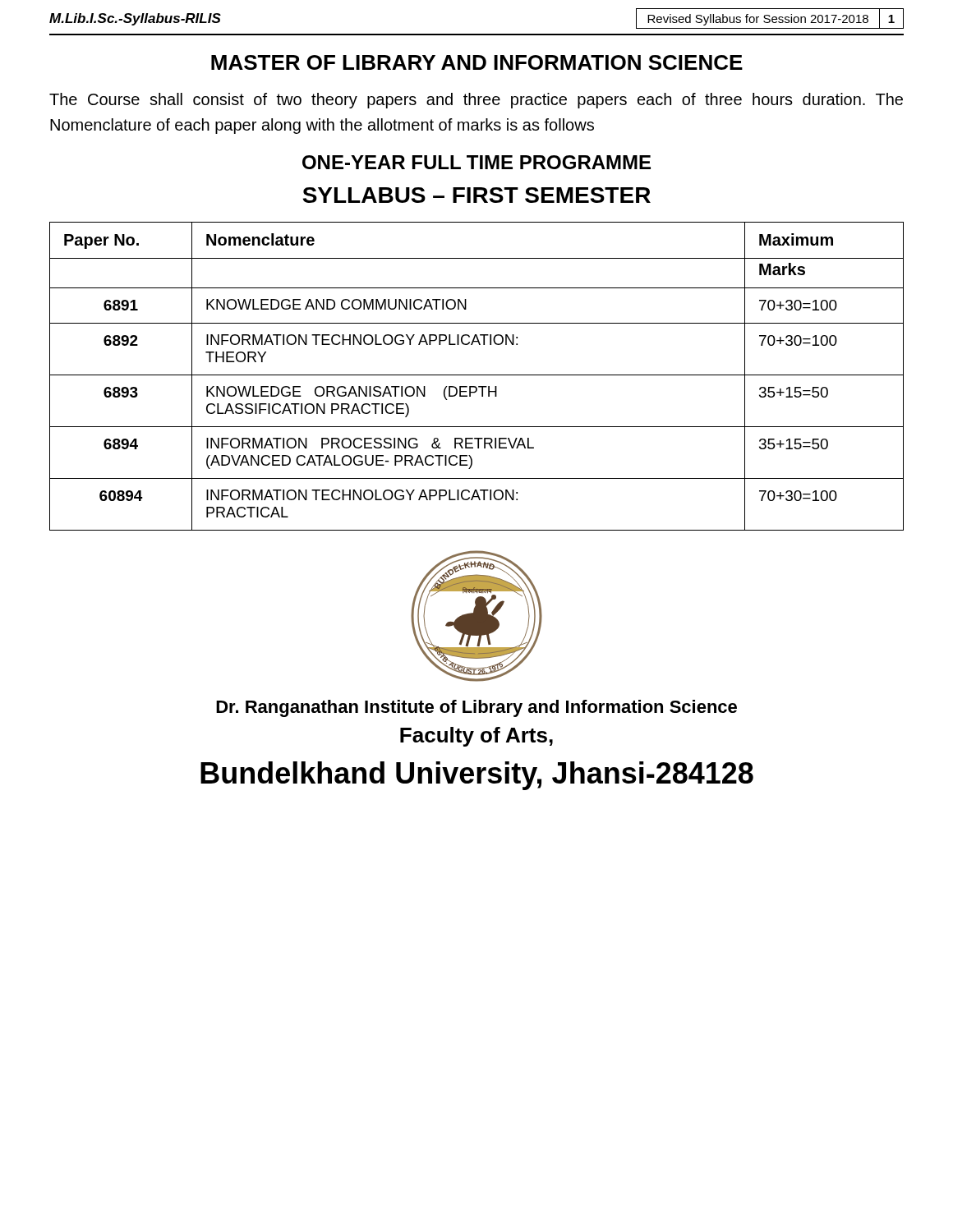Locate the title with the text "MASTER OF LIBRARY AND INFORMATION SCIENCE"
This screenshot has height=1232, width=953.
pos(476,62)
